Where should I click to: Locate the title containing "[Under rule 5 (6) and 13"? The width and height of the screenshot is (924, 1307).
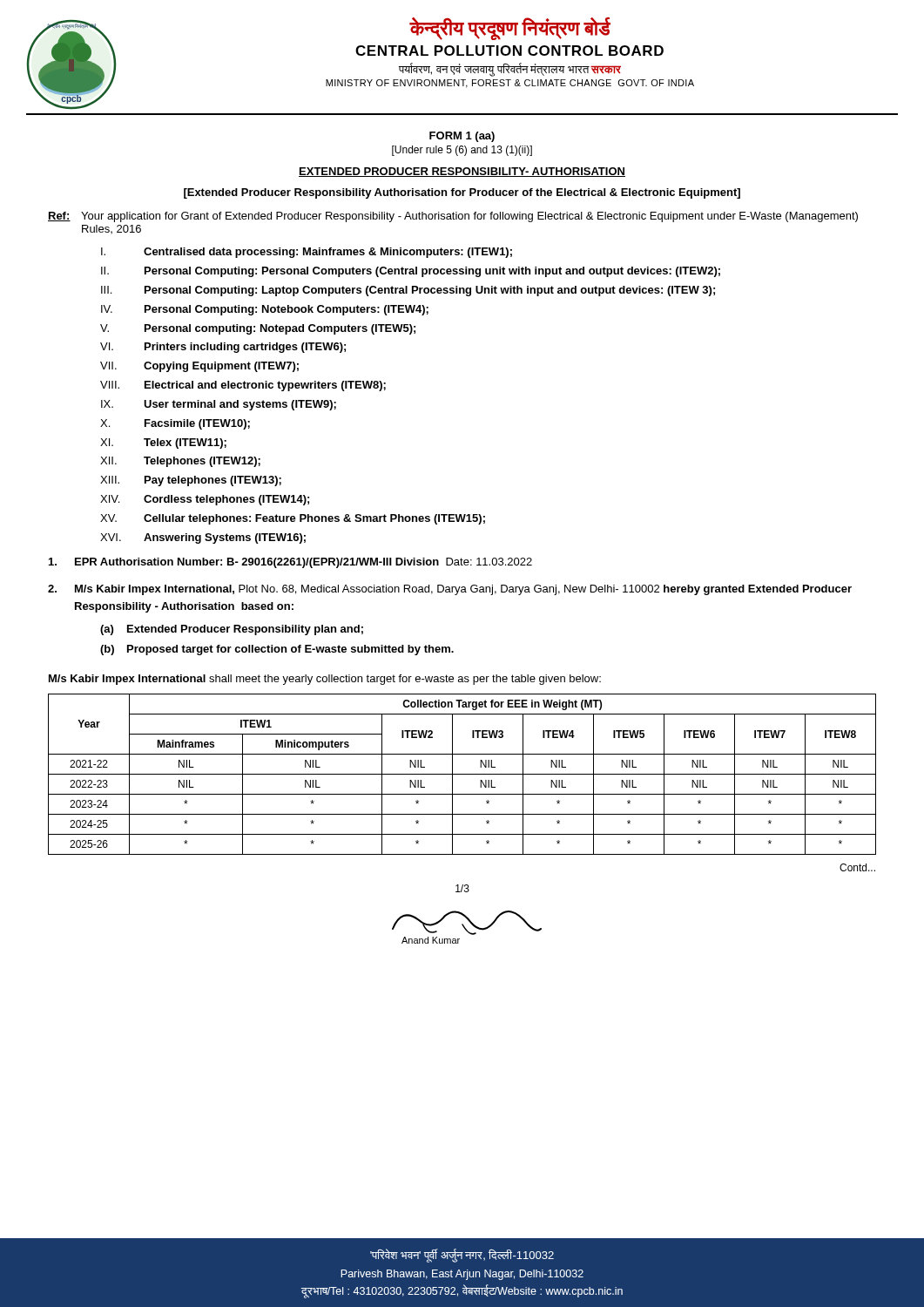(x=462, y=150)
